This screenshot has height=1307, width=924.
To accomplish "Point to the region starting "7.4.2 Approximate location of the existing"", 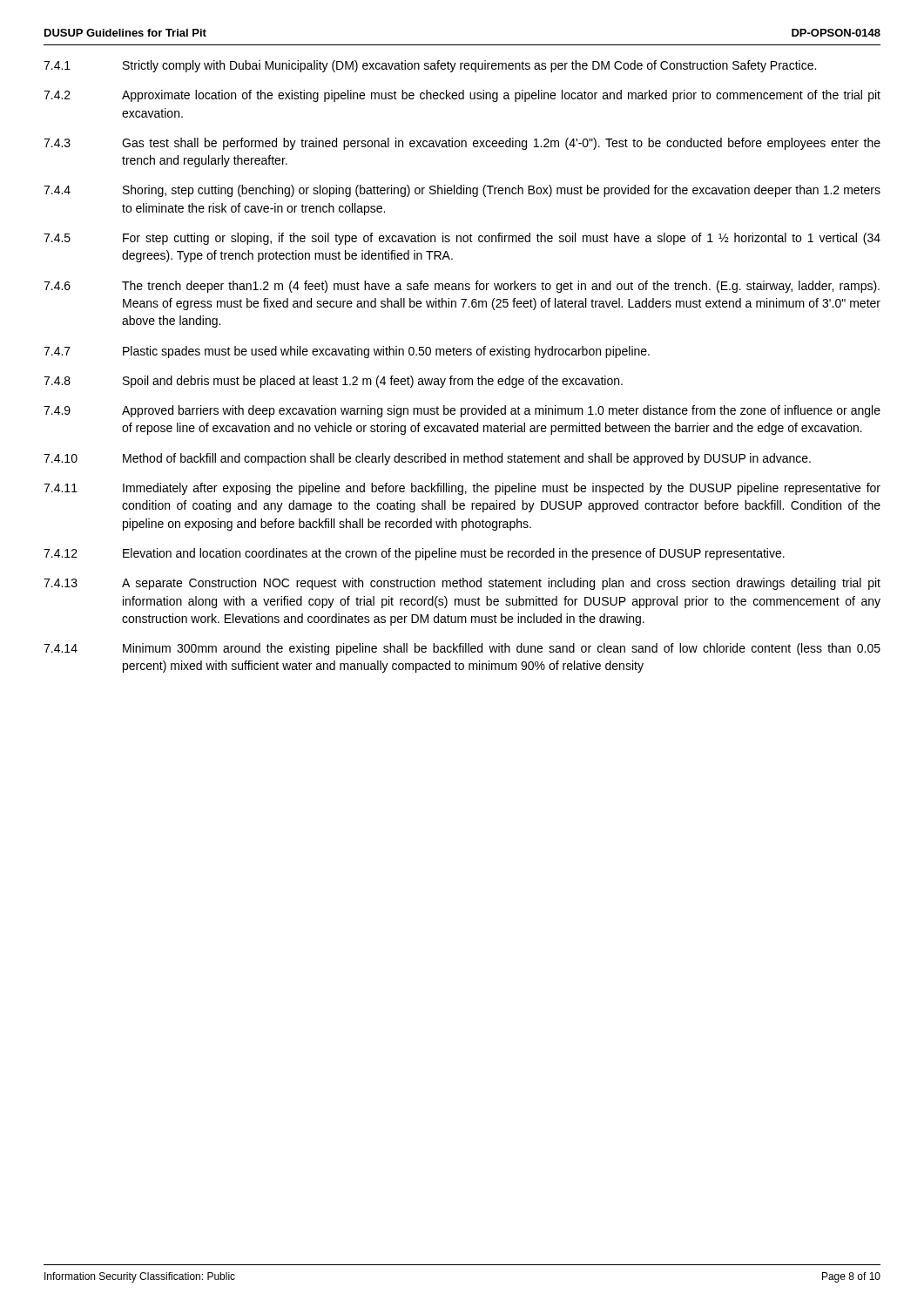I will 462,104.
